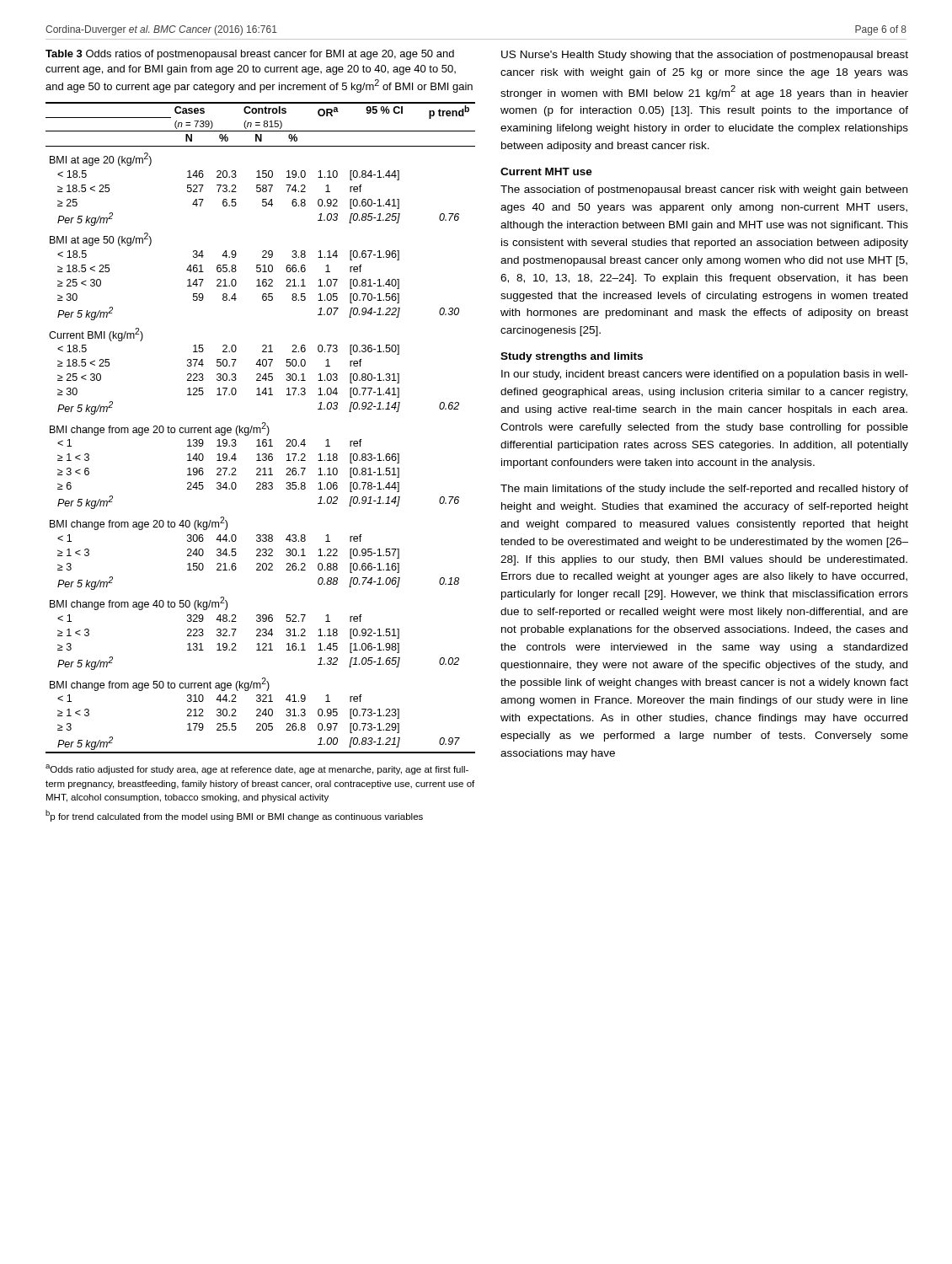Screen dimensions: 1264x952
Task: Locate the text block containing "In our study, incident breast cancers were identified"
Action: point(704,418)
